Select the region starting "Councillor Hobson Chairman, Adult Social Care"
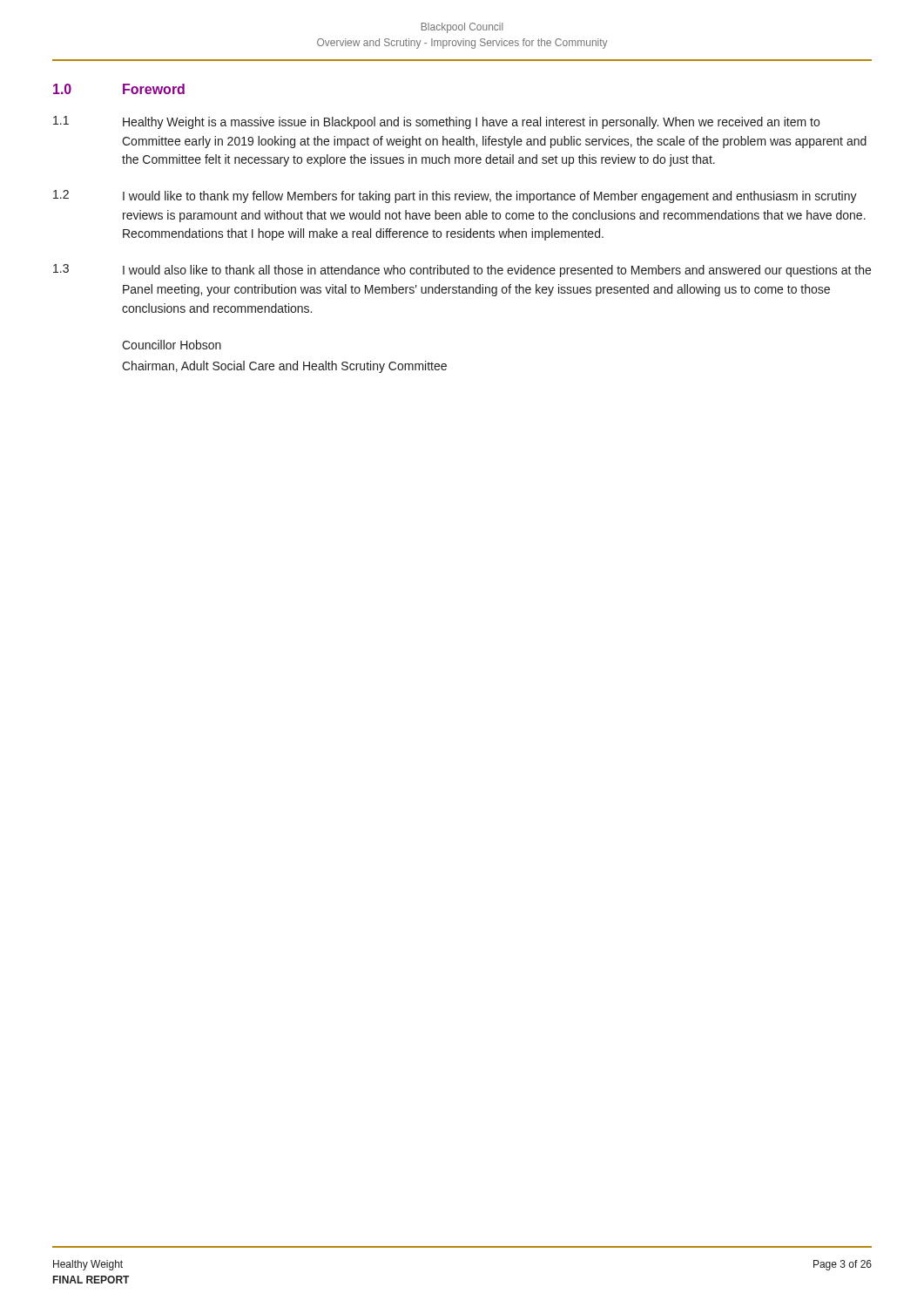The image size is (924, 1307). click(285, 356)
